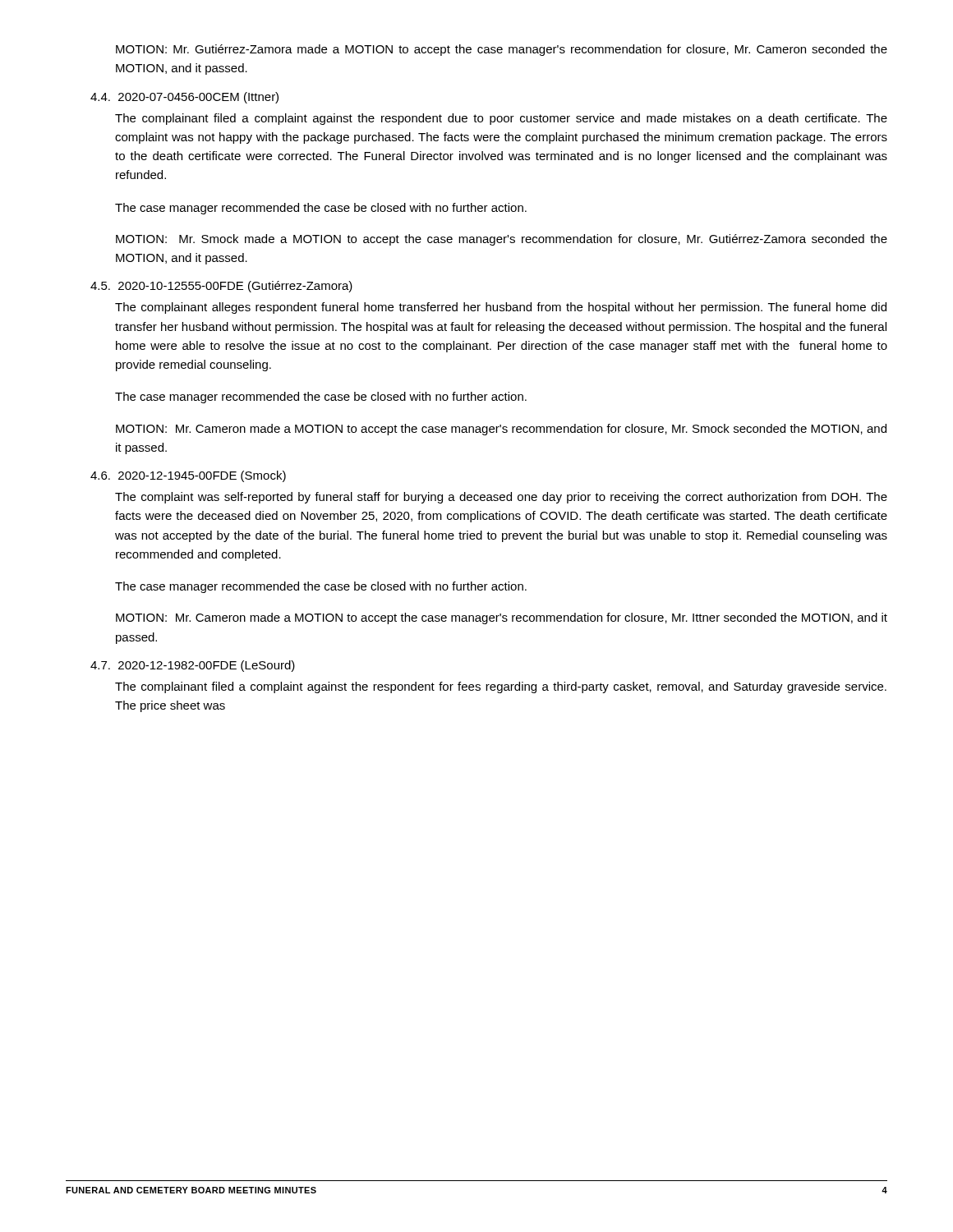Point to the block beginning "4.7. 2020-12-1982-00FDE (LeSourd) The complainant filed a complaint"
Viewport: 953px width, 1232px height.
pos(489,686)
